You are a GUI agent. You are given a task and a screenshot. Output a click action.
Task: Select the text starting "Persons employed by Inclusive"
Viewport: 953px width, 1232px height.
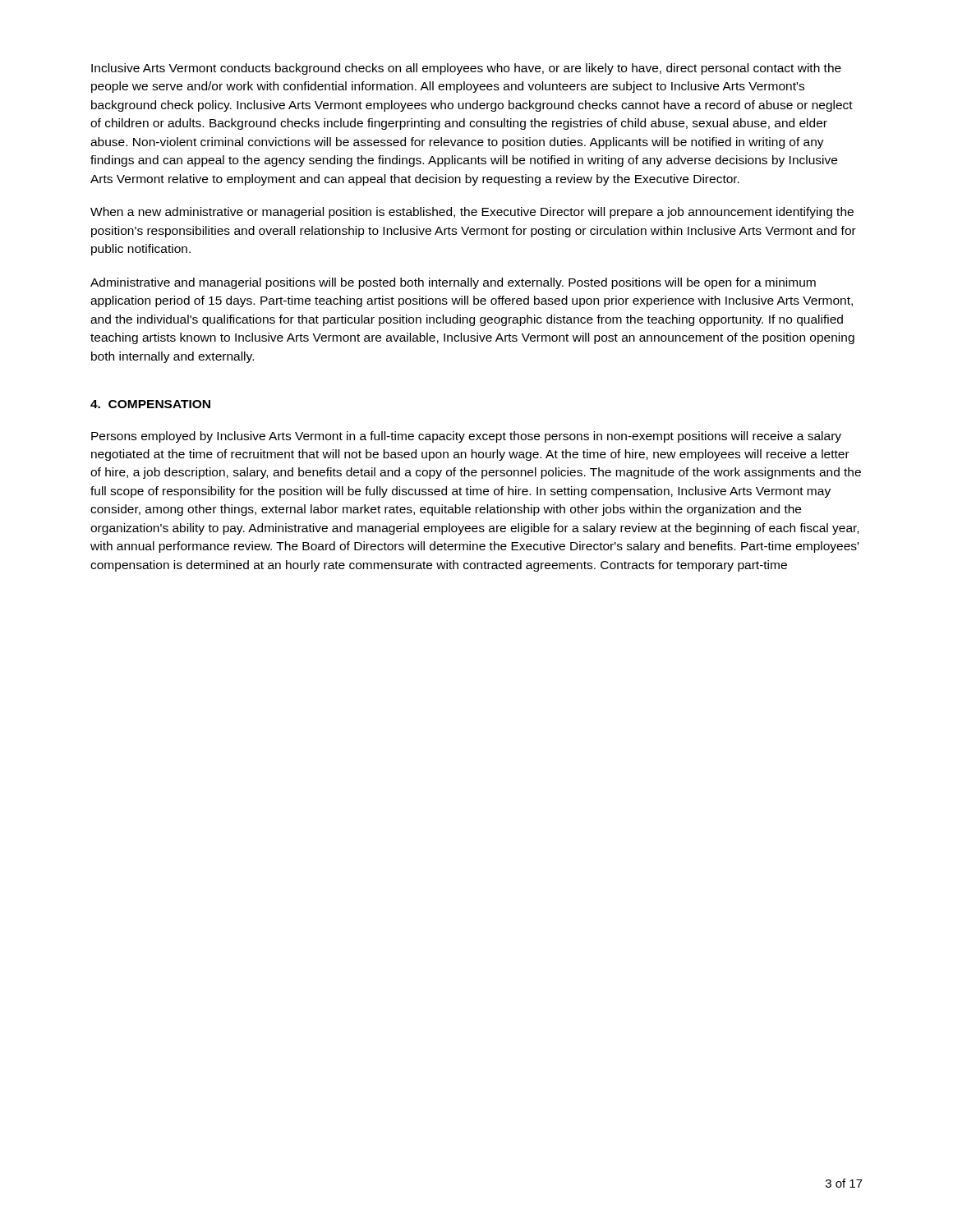coord(476,500)
